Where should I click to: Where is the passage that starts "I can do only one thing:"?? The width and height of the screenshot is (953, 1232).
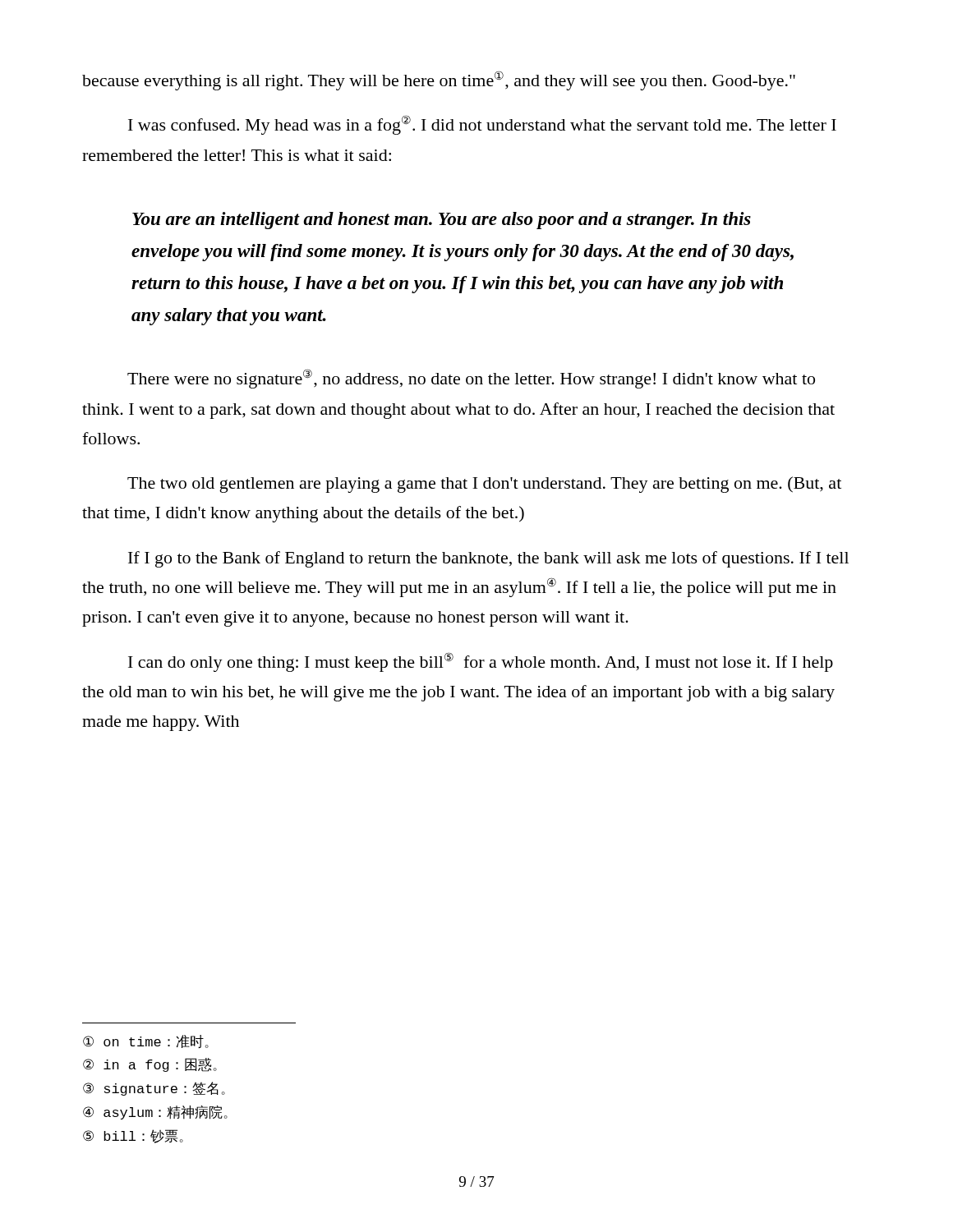(x=458, y=691)
